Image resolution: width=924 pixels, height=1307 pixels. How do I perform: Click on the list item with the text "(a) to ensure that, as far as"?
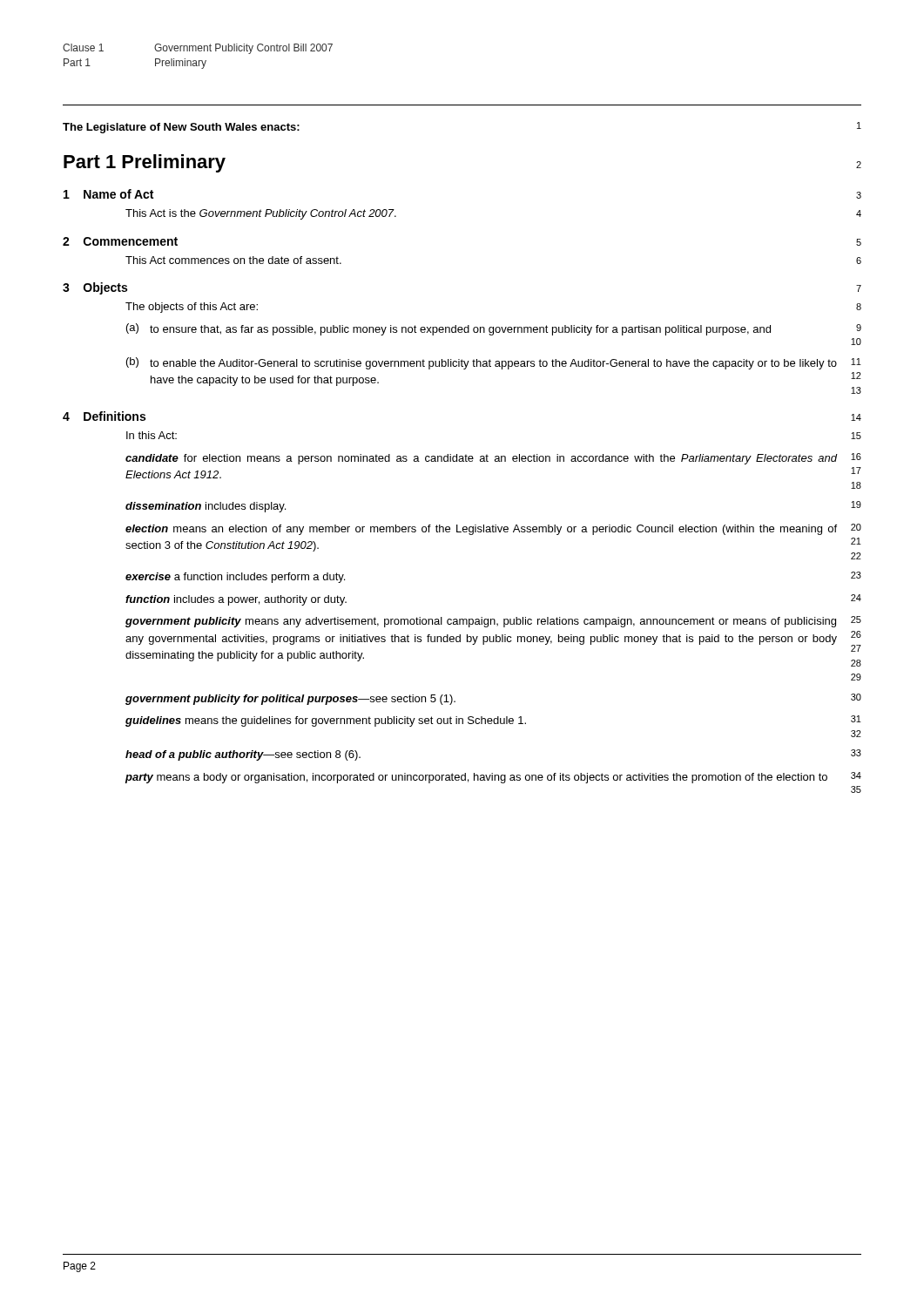point(493,335)
